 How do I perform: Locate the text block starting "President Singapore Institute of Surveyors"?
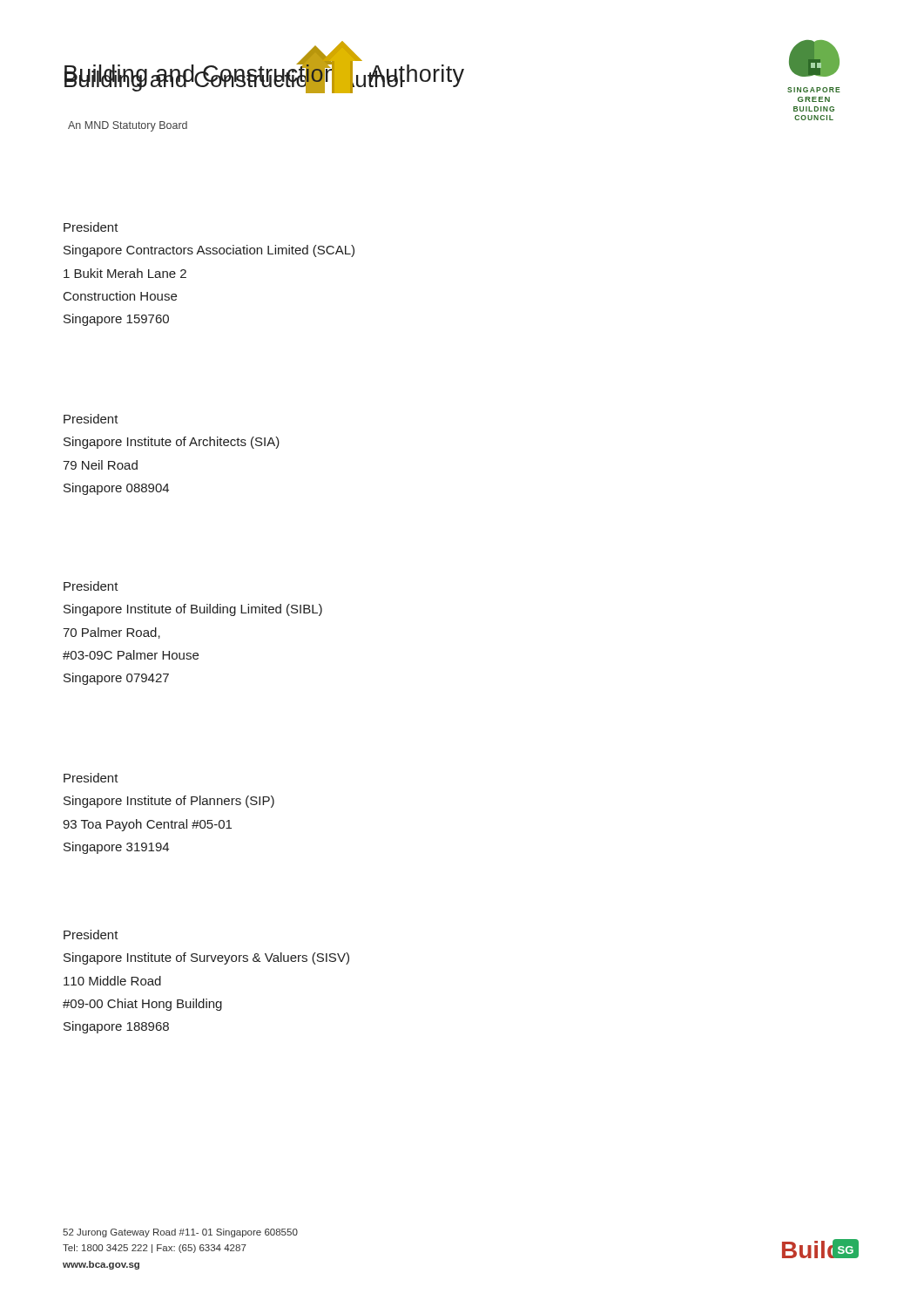[x=91, y=935]
